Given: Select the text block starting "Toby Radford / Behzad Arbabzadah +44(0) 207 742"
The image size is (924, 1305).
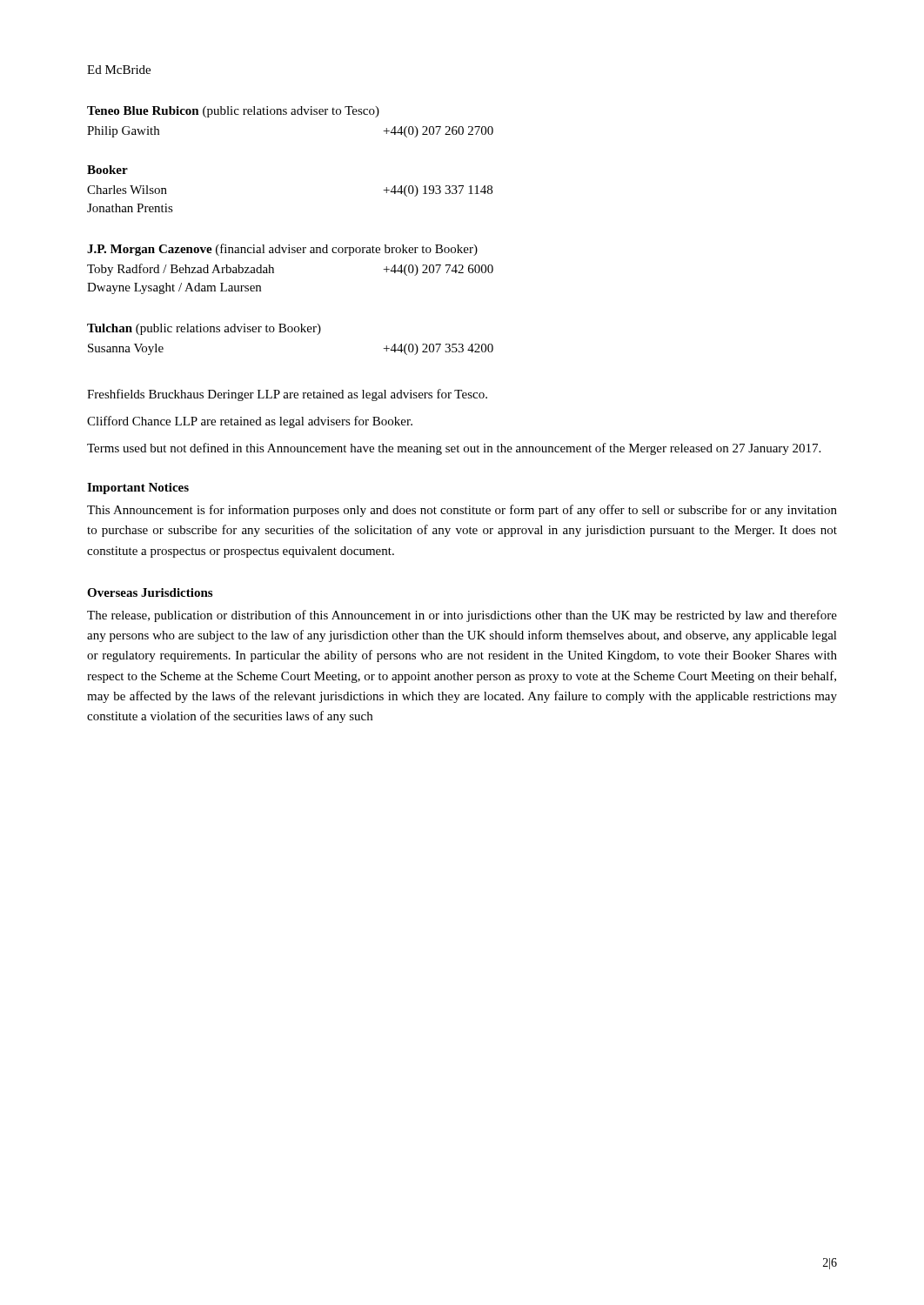Looking at the screenshot, I should click(x=174, y=268).
